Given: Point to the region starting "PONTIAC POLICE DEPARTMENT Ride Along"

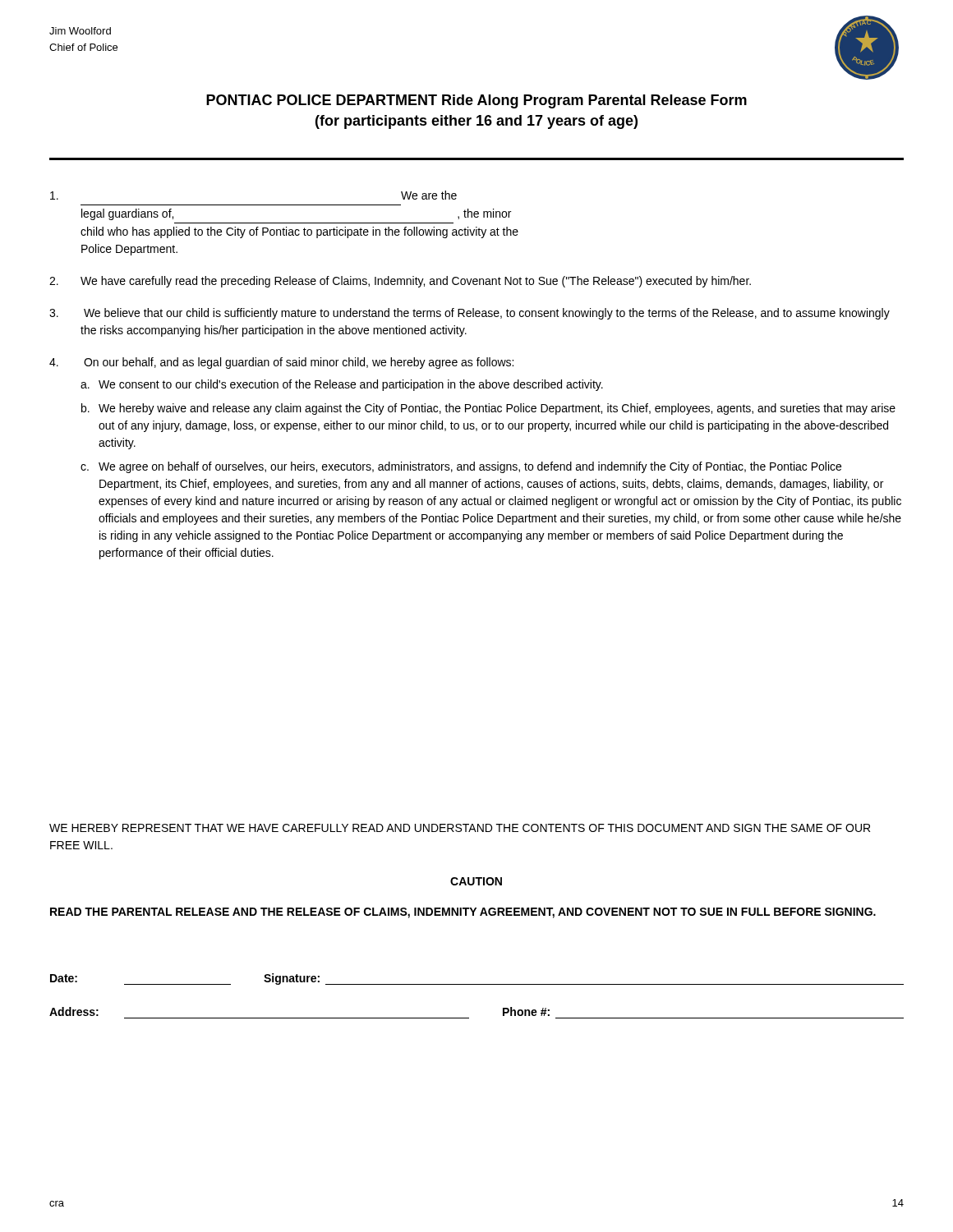Looking at the screenshot, I should [x=476, y=111].
